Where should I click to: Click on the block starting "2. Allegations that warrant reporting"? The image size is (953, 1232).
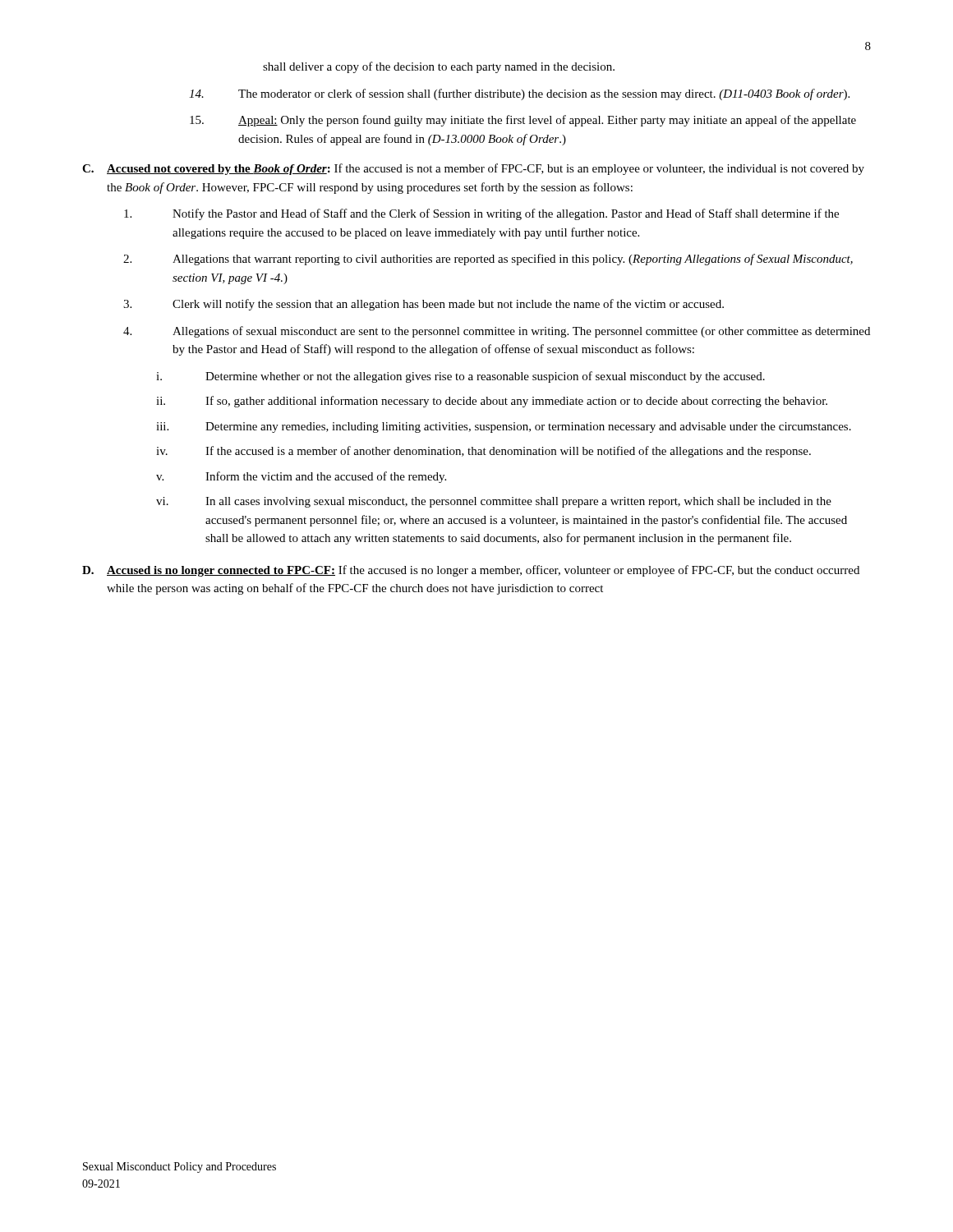[489, 268]
